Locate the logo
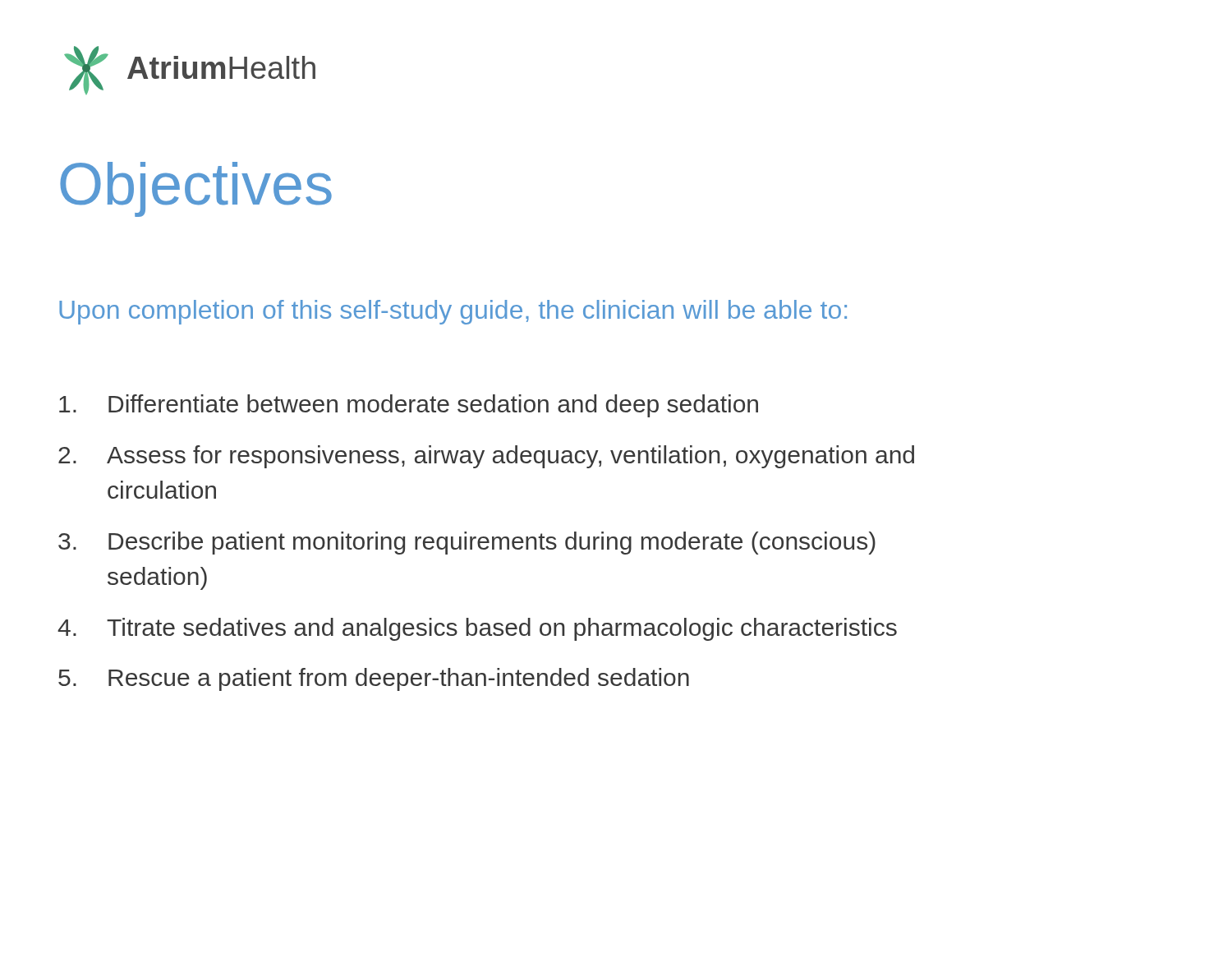1232x953 pixels. tap(187, 68)
